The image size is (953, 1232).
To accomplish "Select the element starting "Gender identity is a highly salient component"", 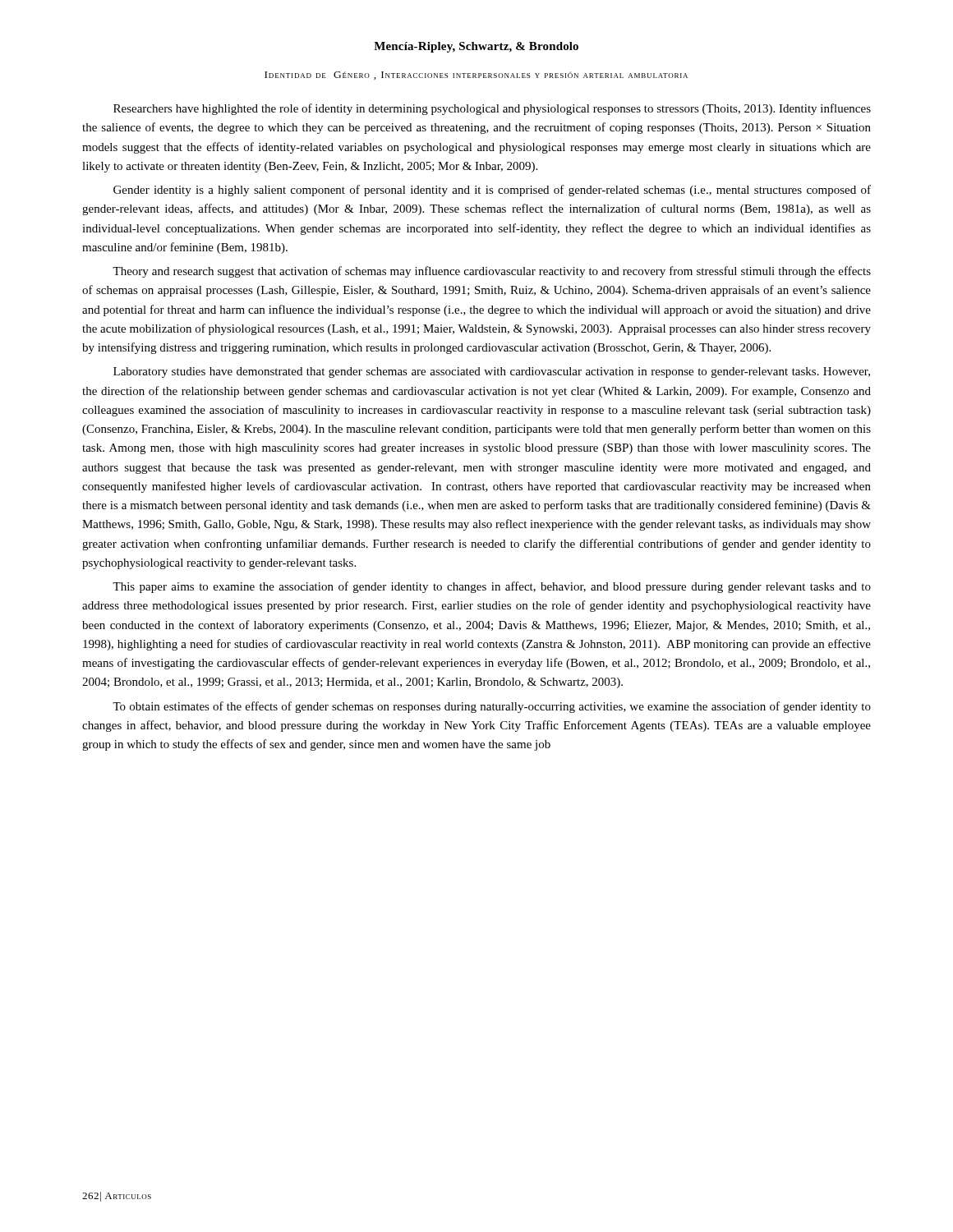I will point(476,218).
